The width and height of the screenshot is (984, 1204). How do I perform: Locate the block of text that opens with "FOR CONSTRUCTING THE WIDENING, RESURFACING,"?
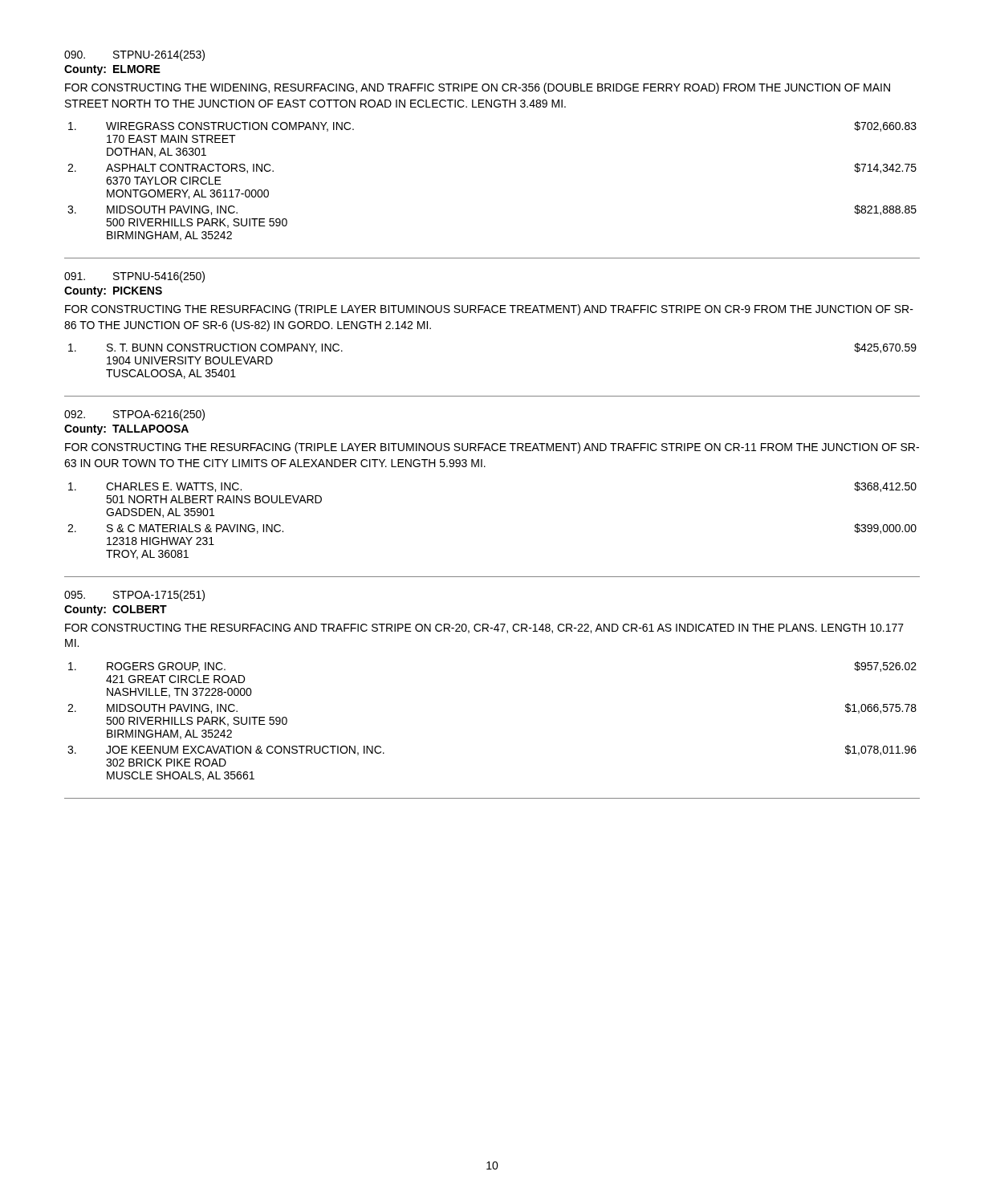478,95
